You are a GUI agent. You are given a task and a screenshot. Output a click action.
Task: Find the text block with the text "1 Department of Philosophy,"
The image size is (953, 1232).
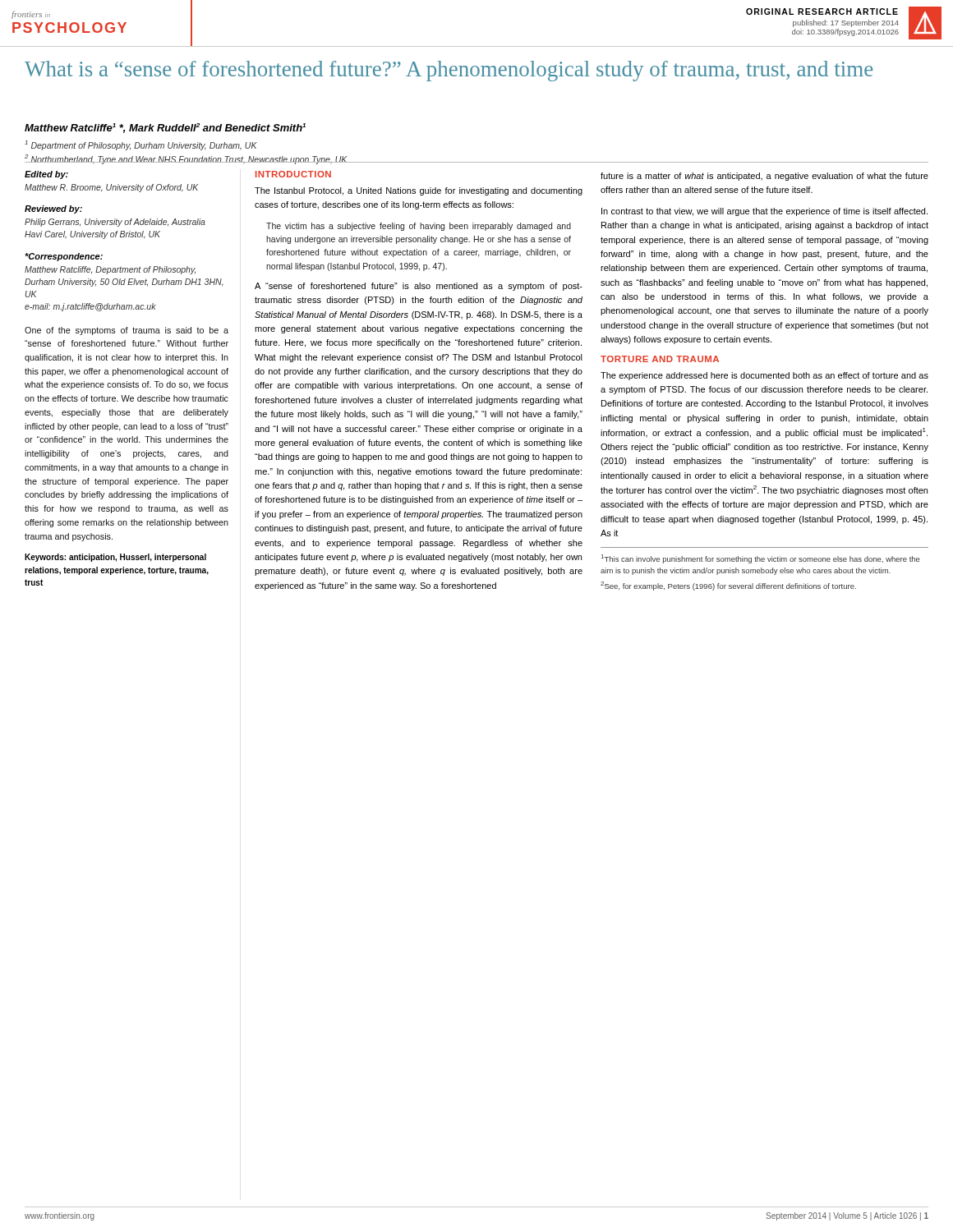[476, 152]
